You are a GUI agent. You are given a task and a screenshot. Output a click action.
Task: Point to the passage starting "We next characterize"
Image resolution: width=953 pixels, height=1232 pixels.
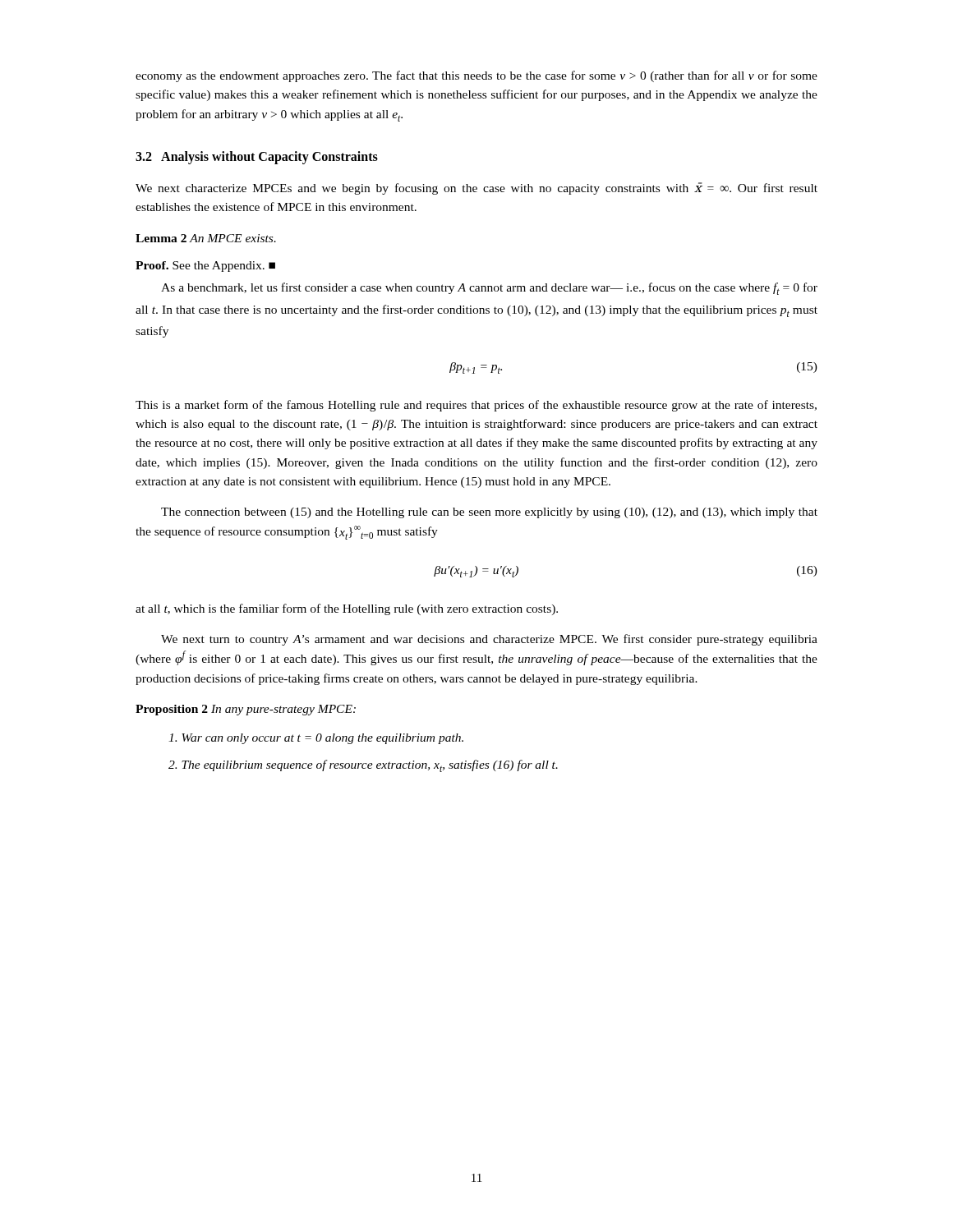476,197
